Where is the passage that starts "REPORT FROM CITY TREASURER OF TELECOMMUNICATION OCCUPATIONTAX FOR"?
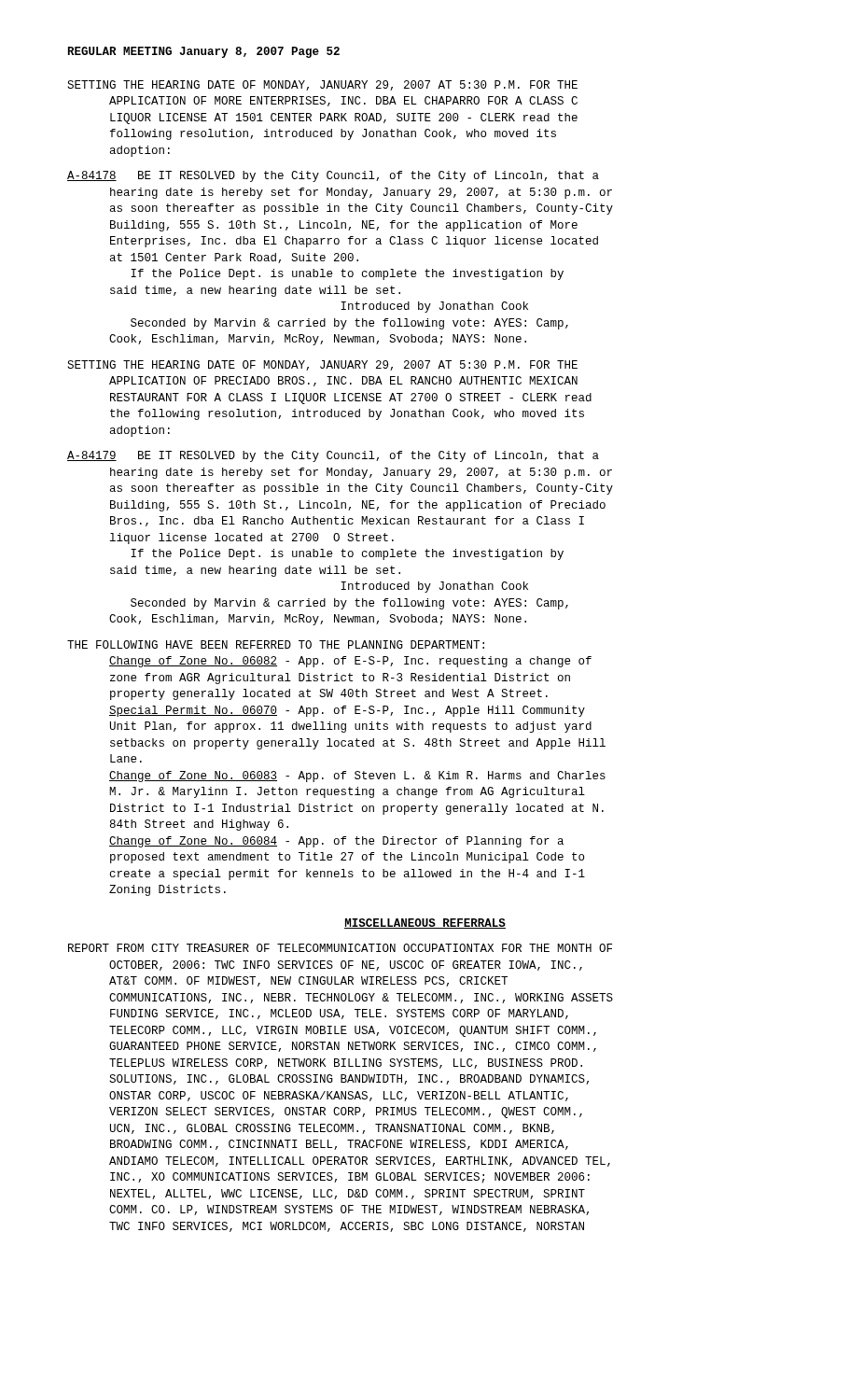 pos(340,1088)
